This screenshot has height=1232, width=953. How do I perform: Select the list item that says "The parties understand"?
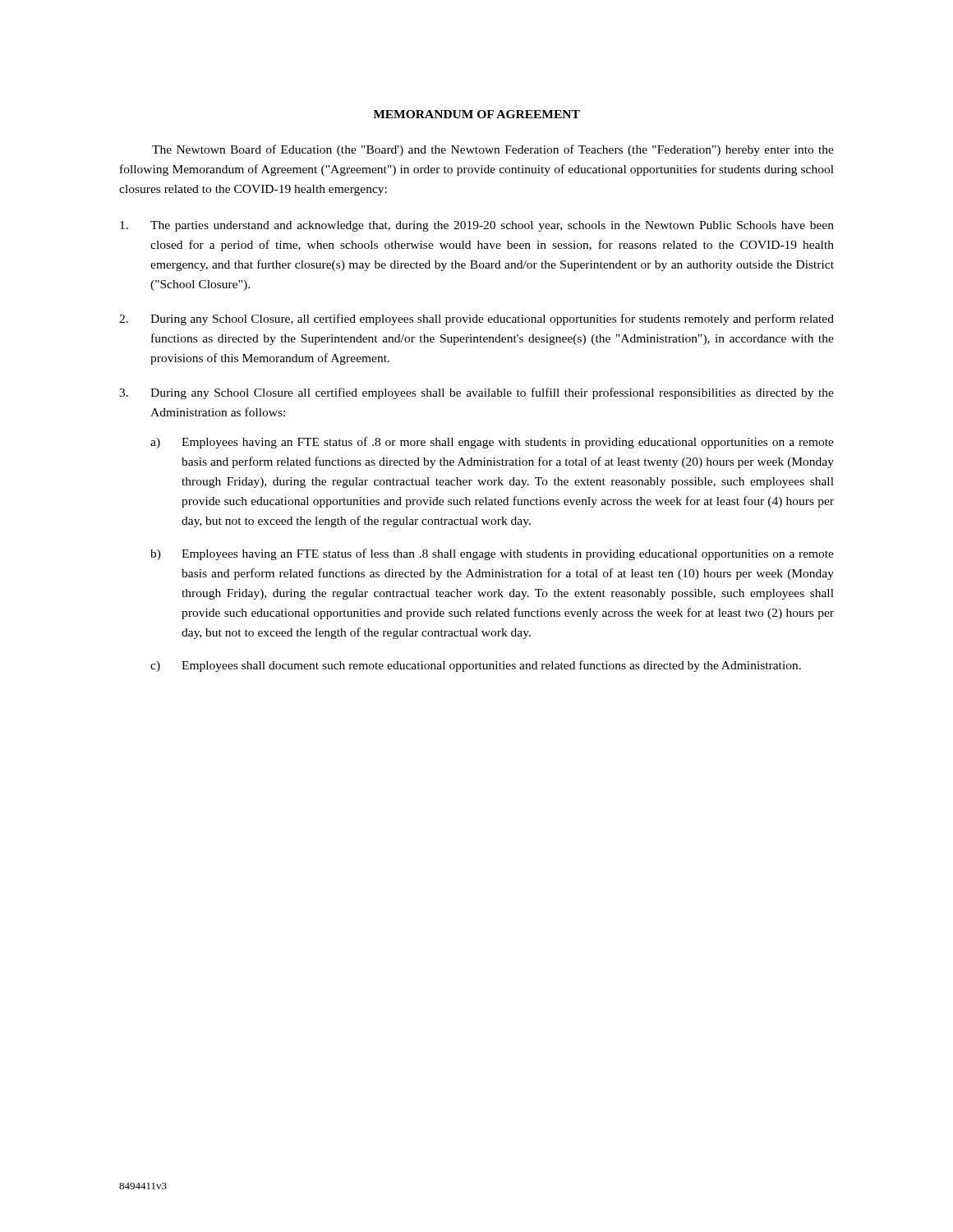pos(476,255)
